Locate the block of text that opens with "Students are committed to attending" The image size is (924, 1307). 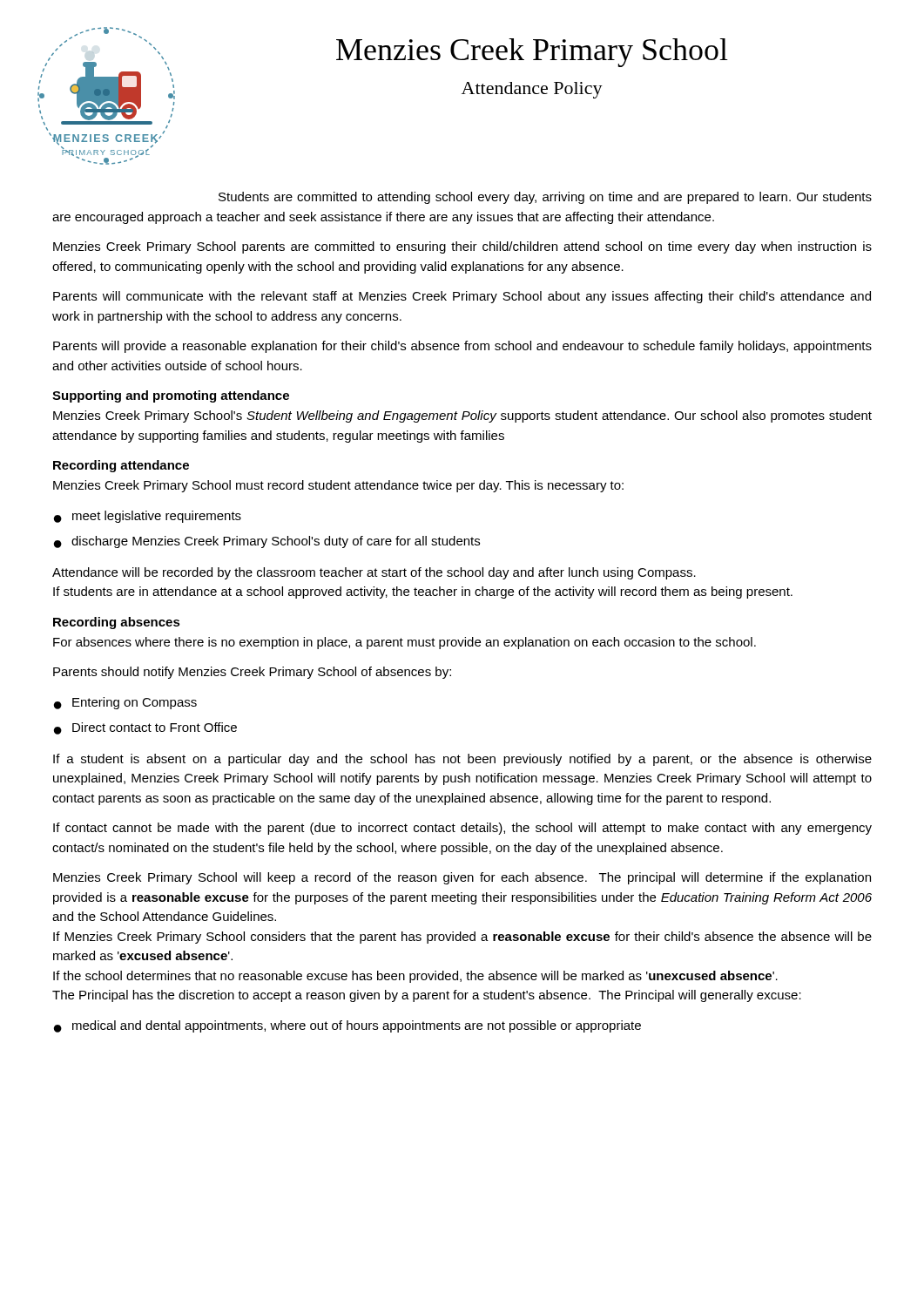pyautogui.click(x=462, y=207)
